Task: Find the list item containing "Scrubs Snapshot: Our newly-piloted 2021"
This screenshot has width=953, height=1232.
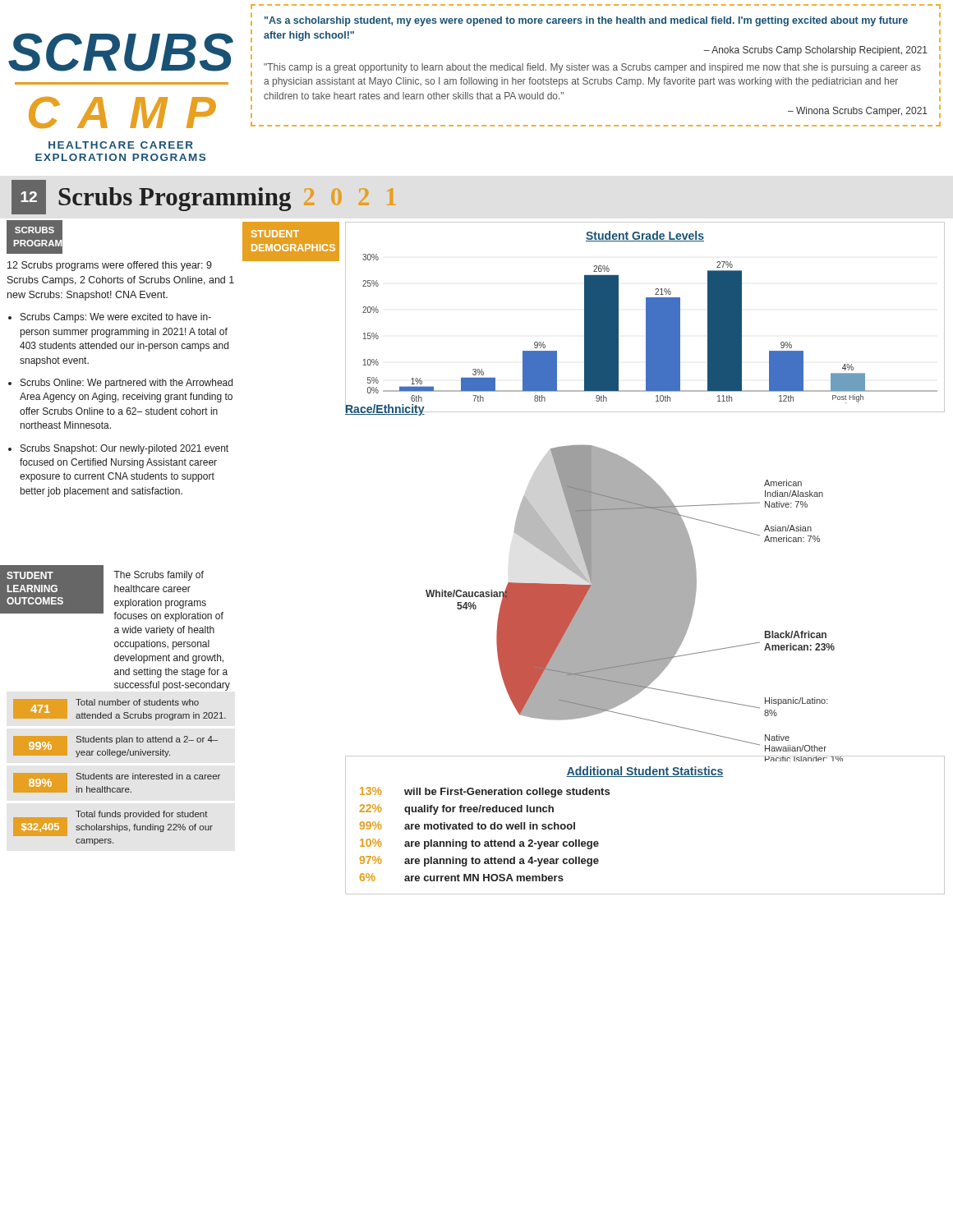Action: pos(124,469)
